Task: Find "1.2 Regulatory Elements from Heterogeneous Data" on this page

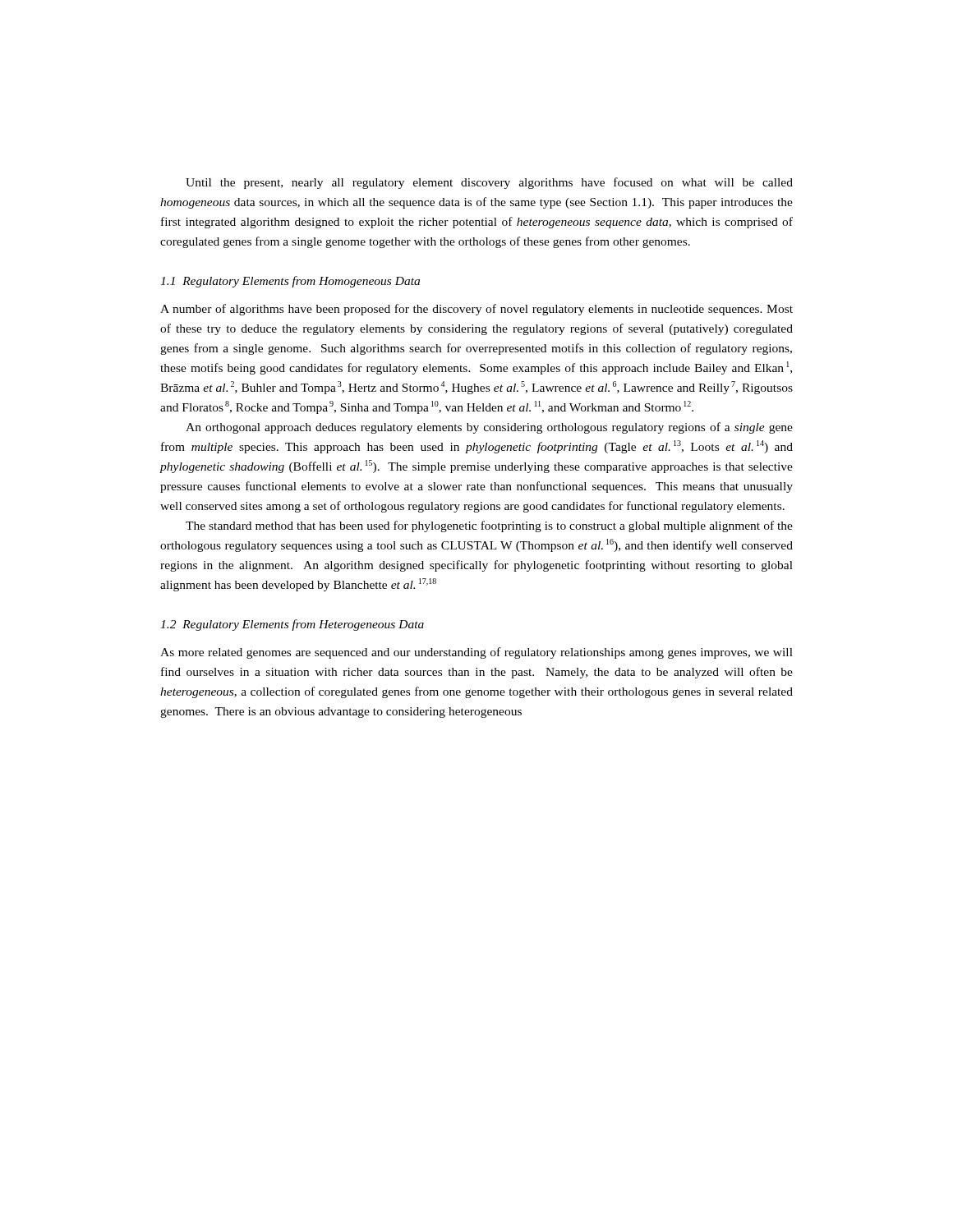Action: coord(292,625)
